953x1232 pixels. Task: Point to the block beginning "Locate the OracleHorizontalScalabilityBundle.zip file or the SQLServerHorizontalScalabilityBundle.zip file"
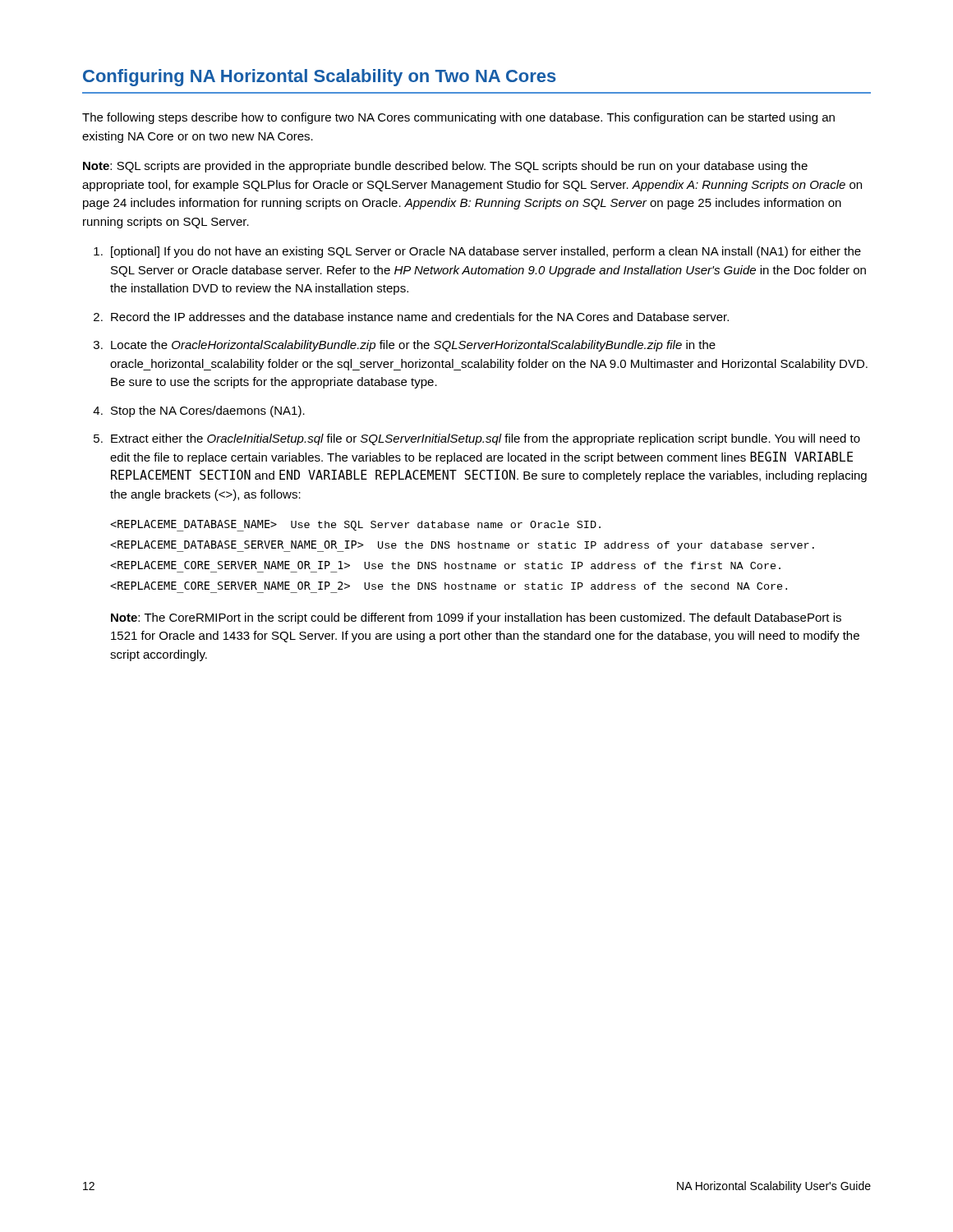coord(489,363)
